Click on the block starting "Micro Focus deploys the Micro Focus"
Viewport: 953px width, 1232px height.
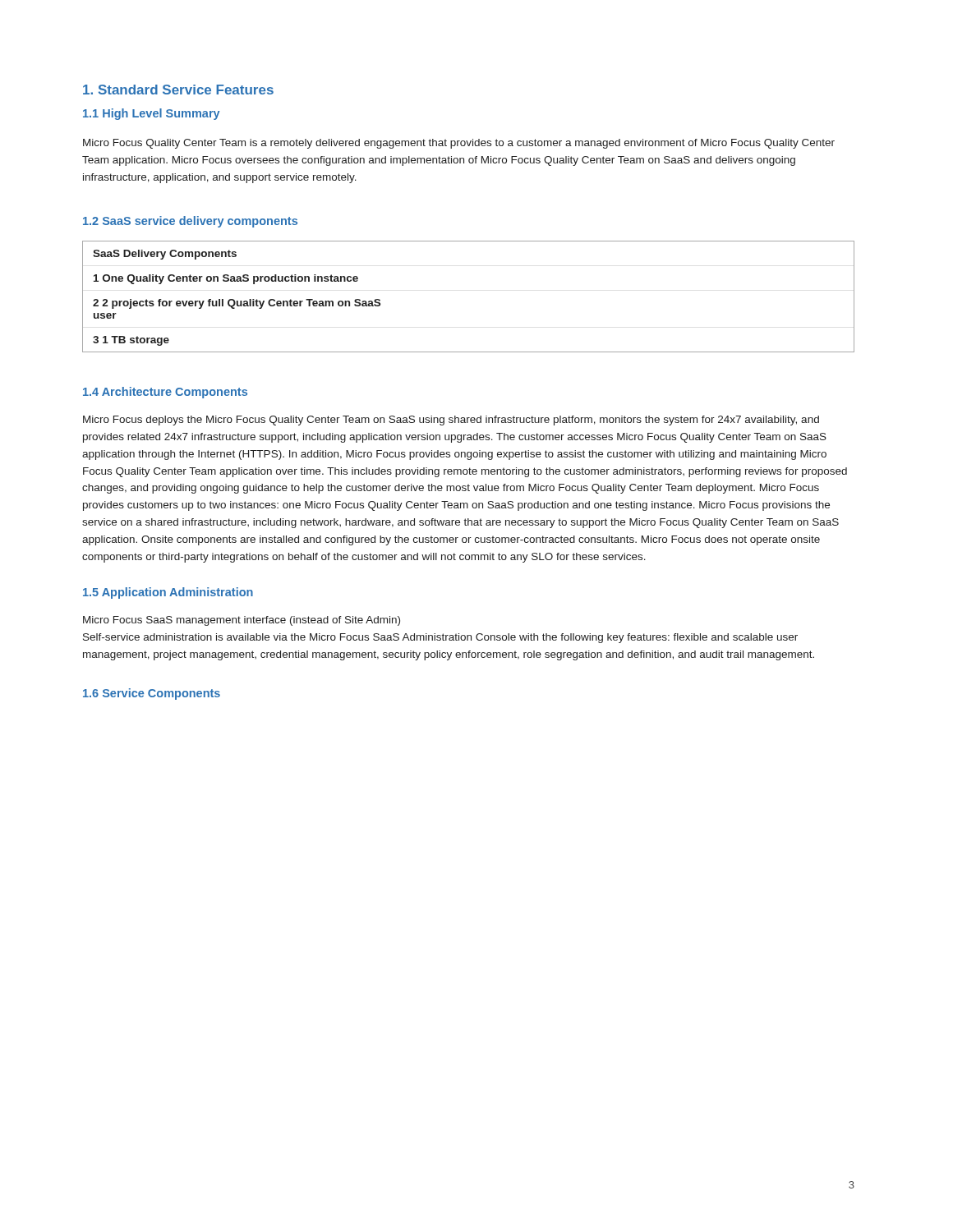coord(465,488)
